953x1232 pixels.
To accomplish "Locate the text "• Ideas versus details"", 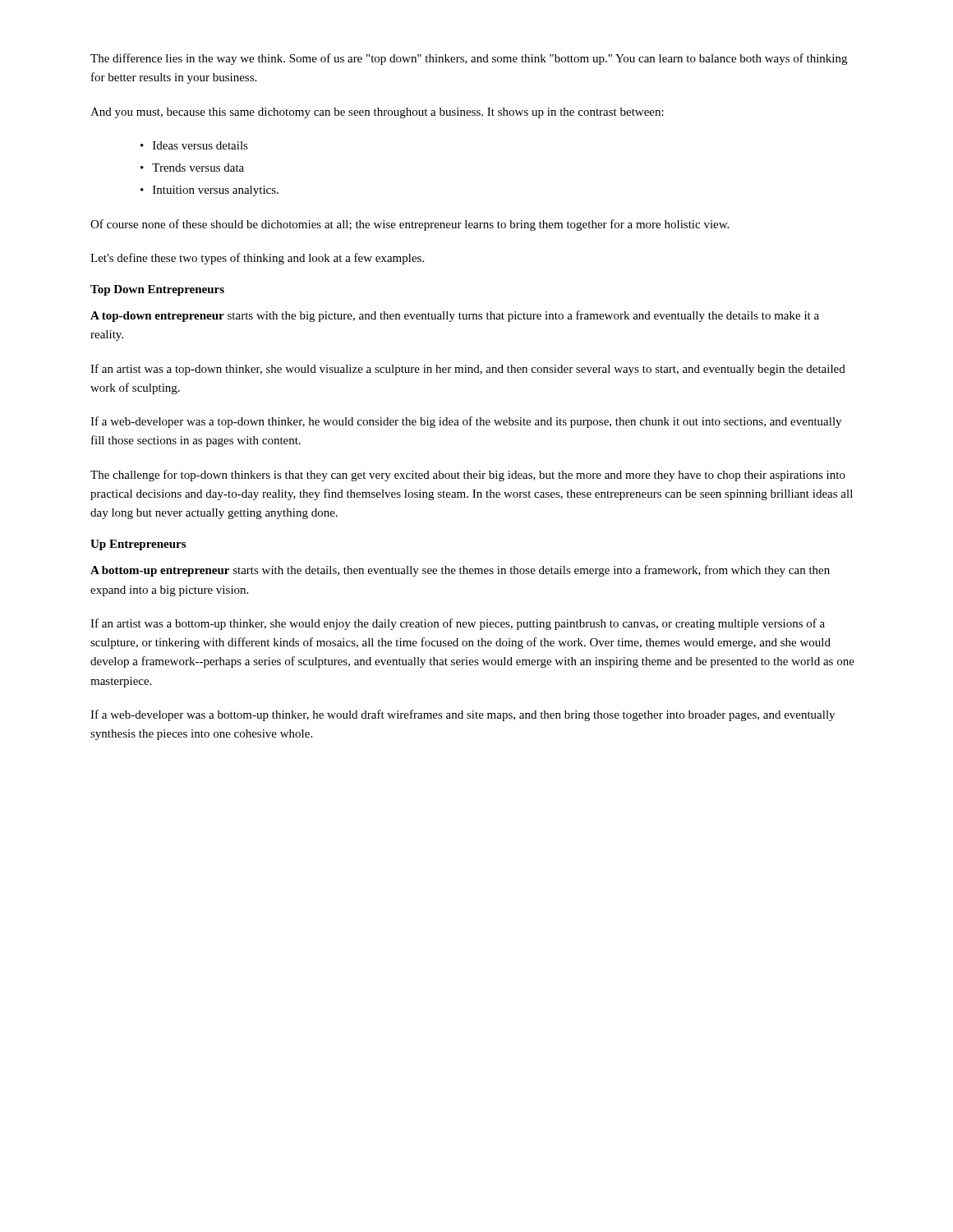I will click(x=194, y=146).
